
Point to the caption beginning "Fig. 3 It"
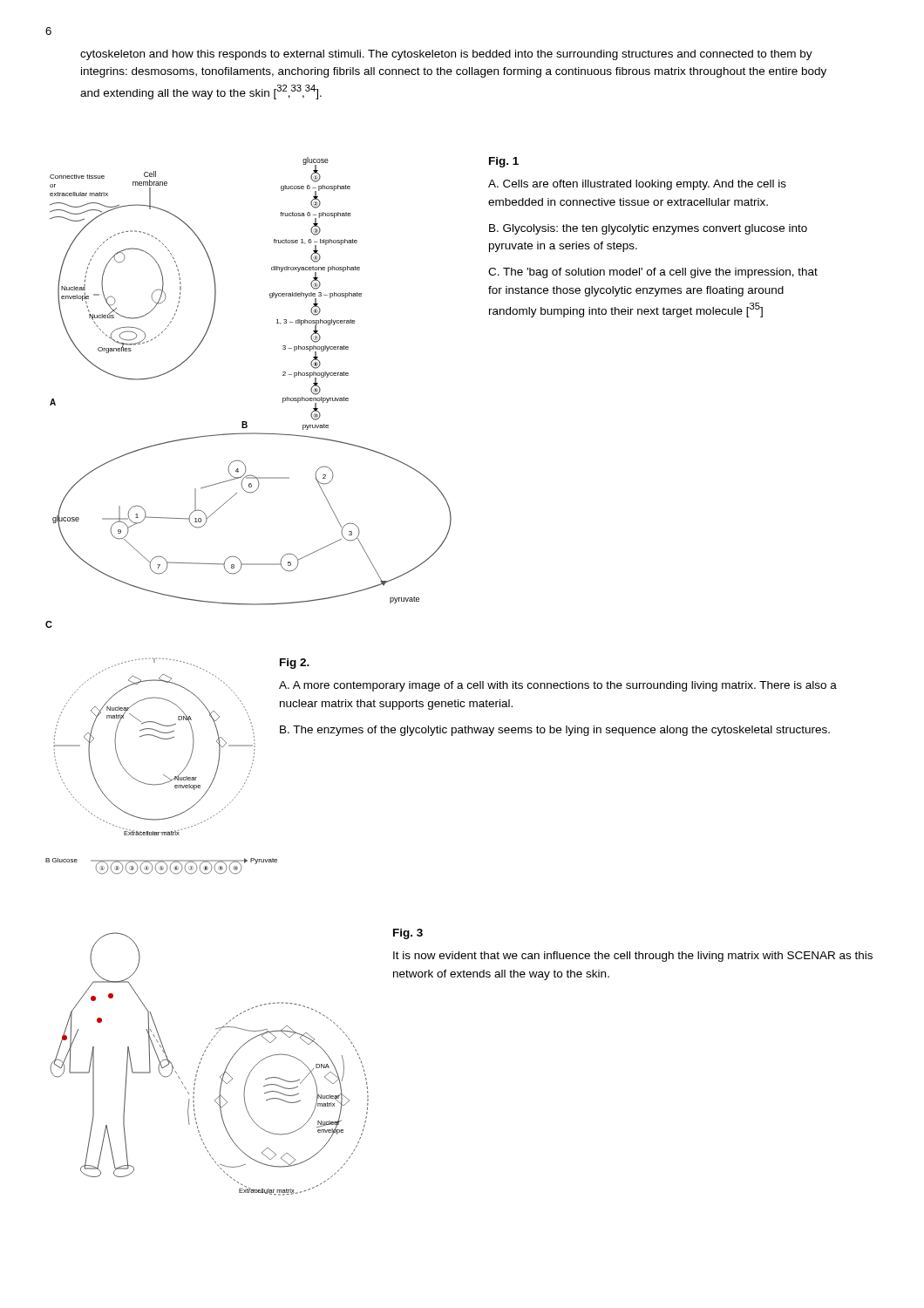coord(641,953)
